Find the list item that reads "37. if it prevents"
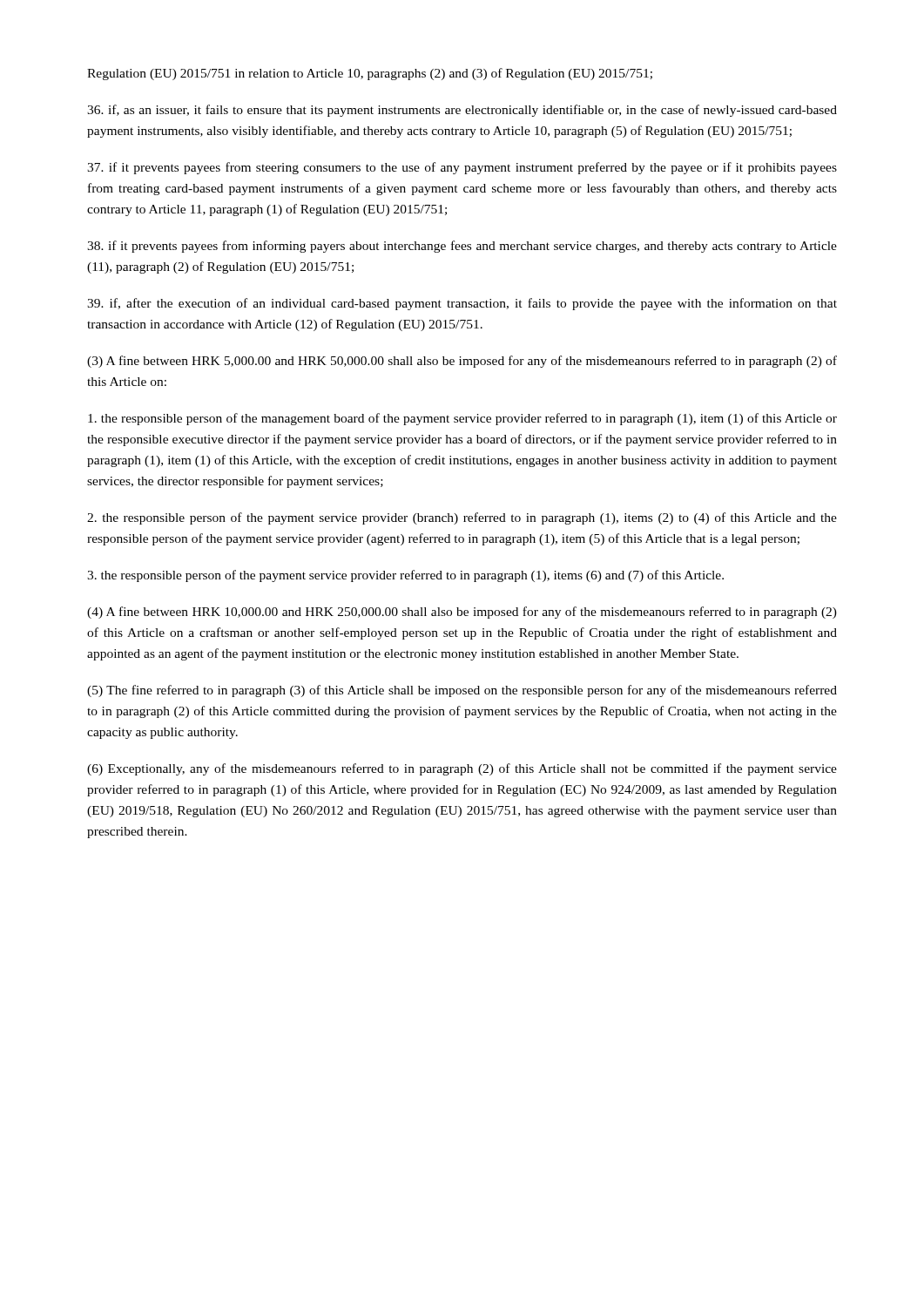Screen dimensions: 1307x924 [x=462, y=188]
